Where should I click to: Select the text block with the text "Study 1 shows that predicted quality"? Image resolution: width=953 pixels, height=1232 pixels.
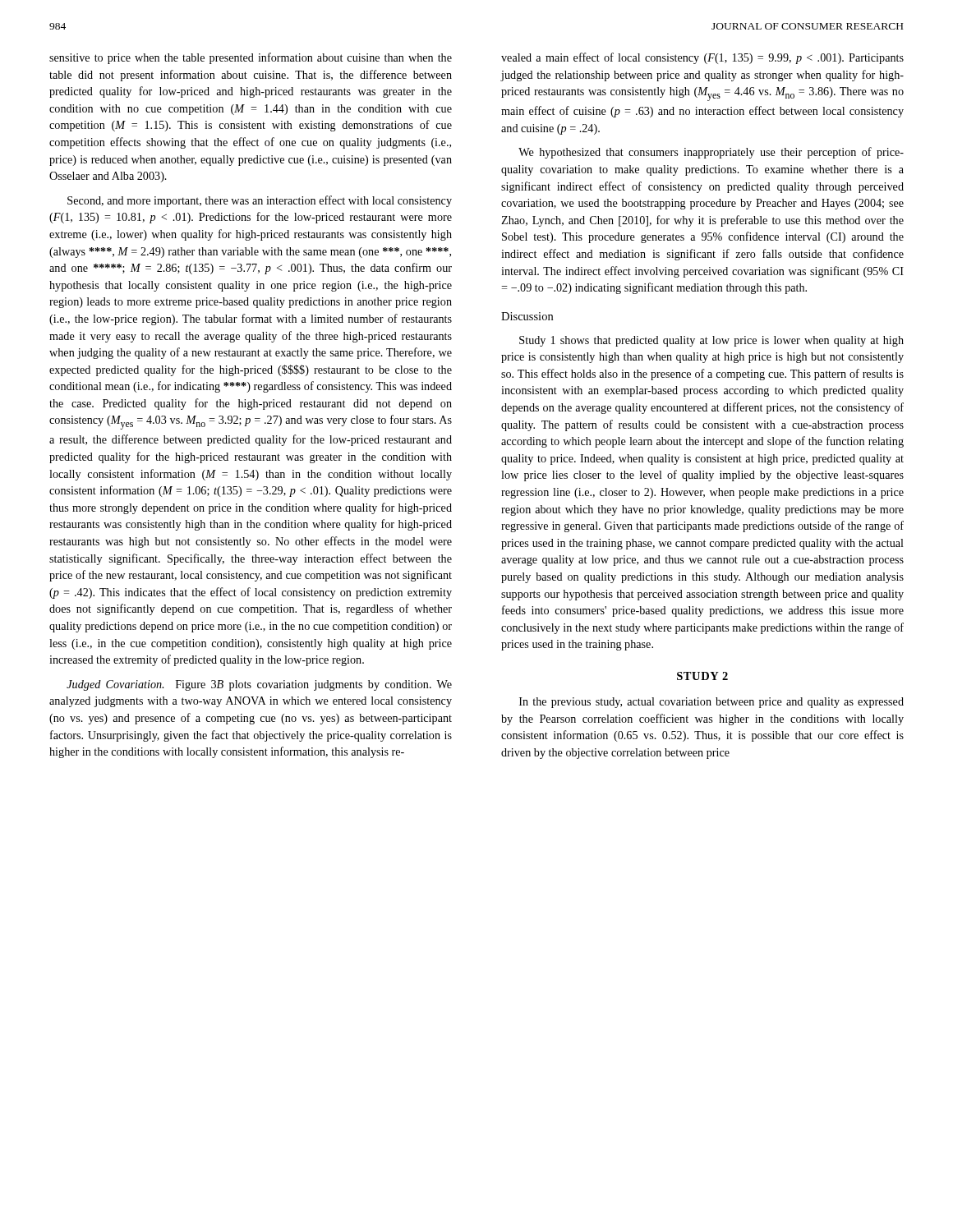pyautogui.click(x=702, y=492)
